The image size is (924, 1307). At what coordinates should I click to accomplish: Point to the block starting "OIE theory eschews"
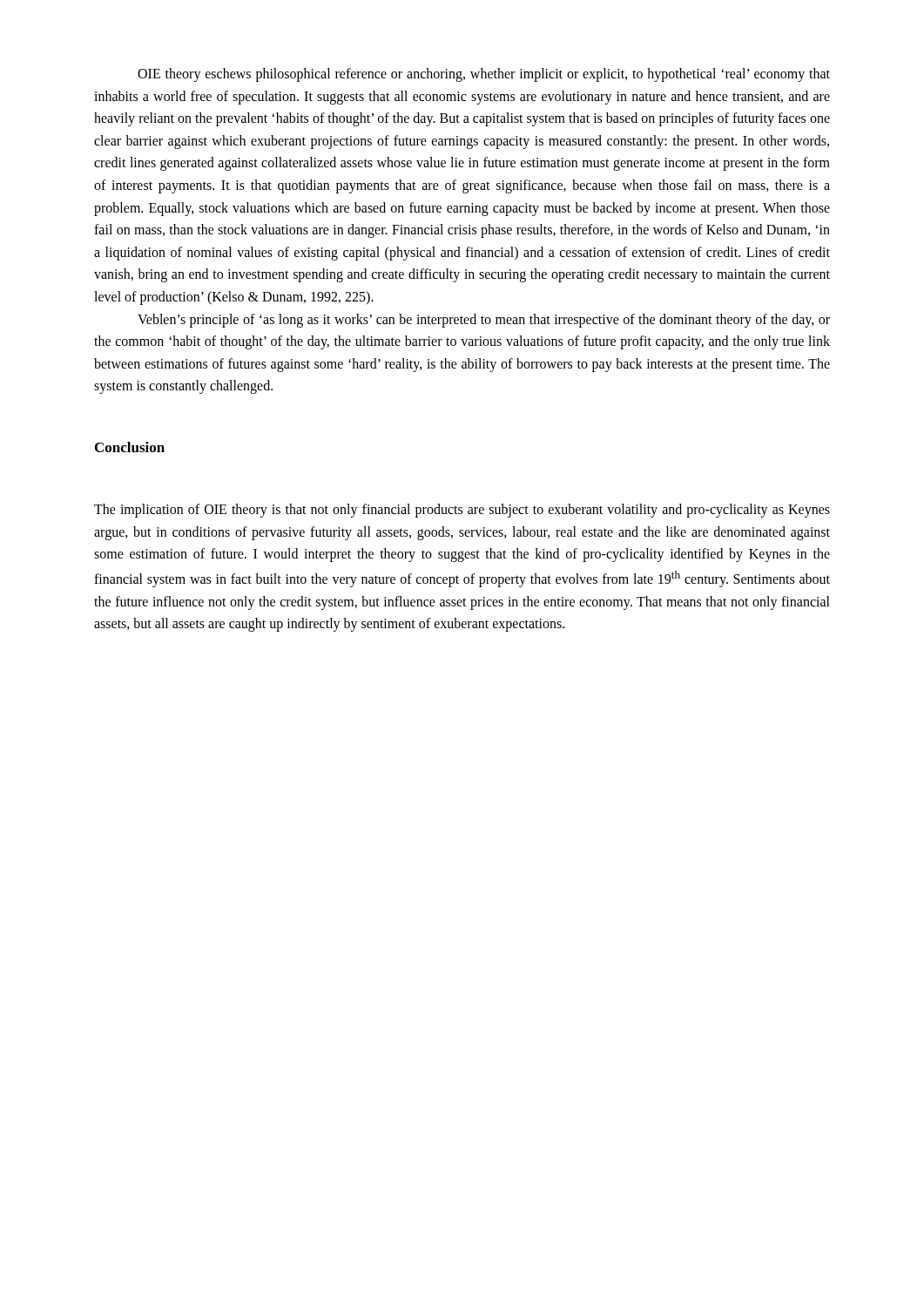click(462, 185)
